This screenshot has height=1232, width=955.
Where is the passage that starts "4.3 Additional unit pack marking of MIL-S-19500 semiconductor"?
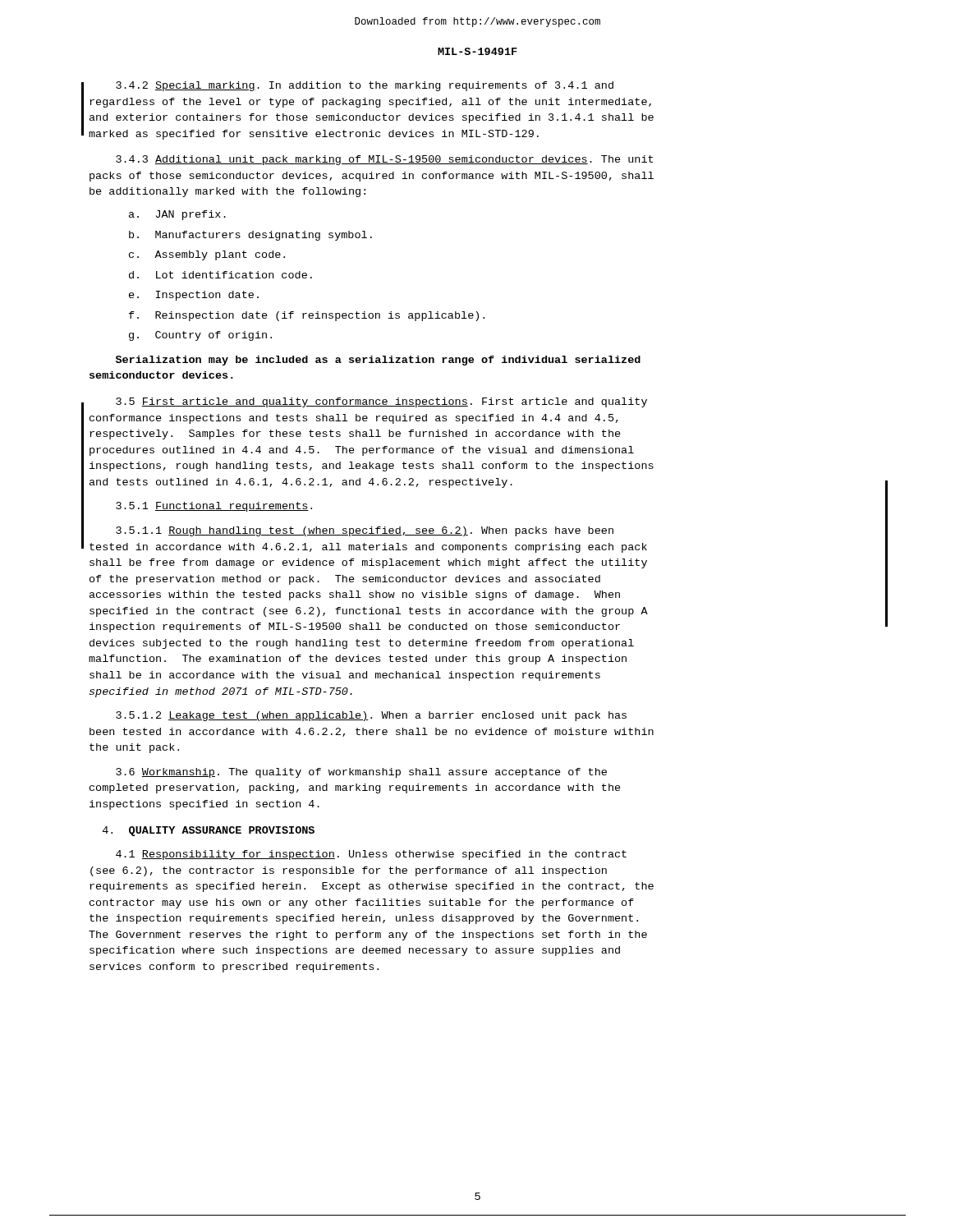click(371, 176)
